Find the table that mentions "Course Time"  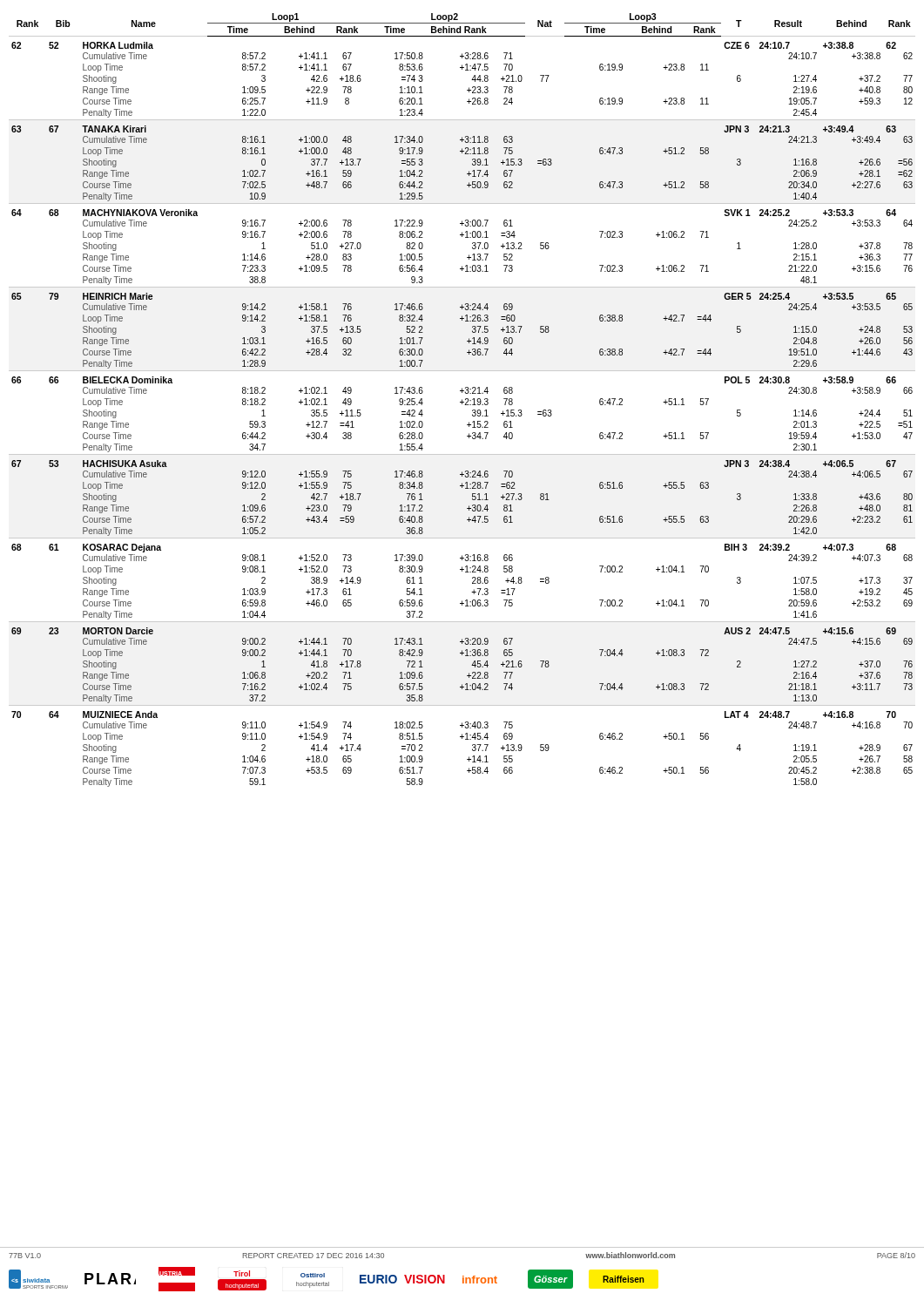(x=462, y=396)
